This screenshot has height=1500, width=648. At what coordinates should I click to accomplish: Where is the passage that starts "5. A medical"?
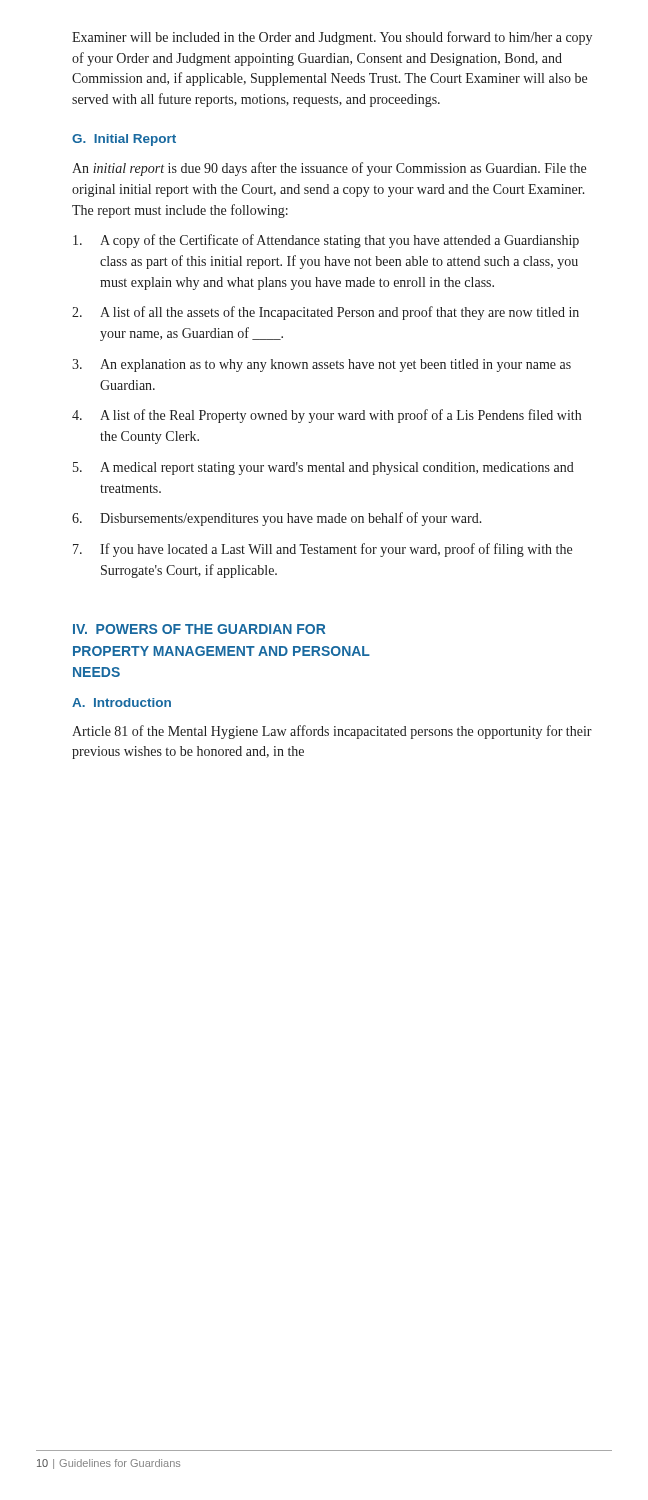pyautogui.click(x=336, y=478)
